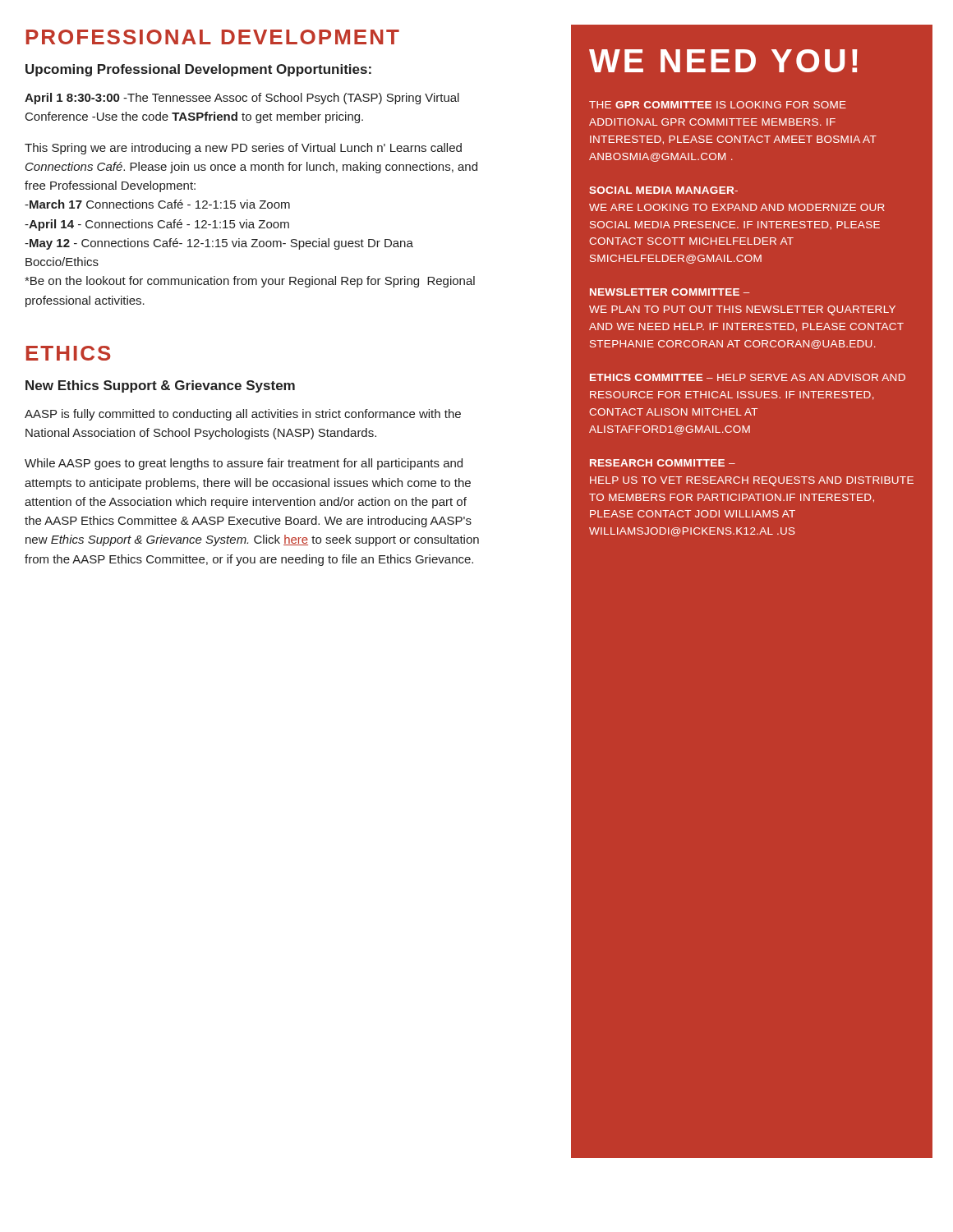This screenshot has width=953, height=1232.
Task: Select the text block that reads "AASP is fully"
Action: tap(255, 423)
